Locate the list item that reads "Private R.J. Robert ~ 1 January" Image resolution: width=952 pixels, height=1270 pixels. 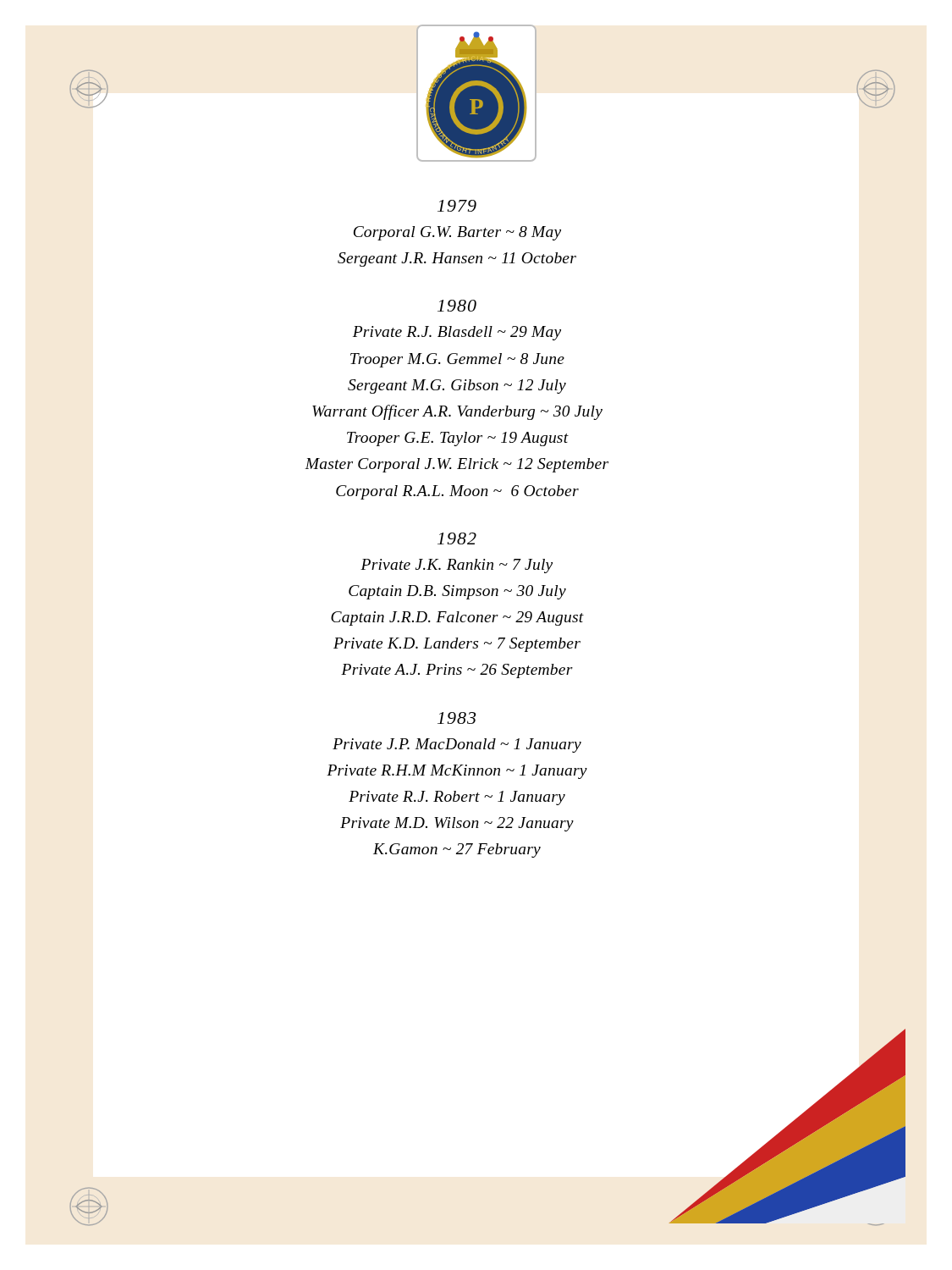tap(457, 796)
